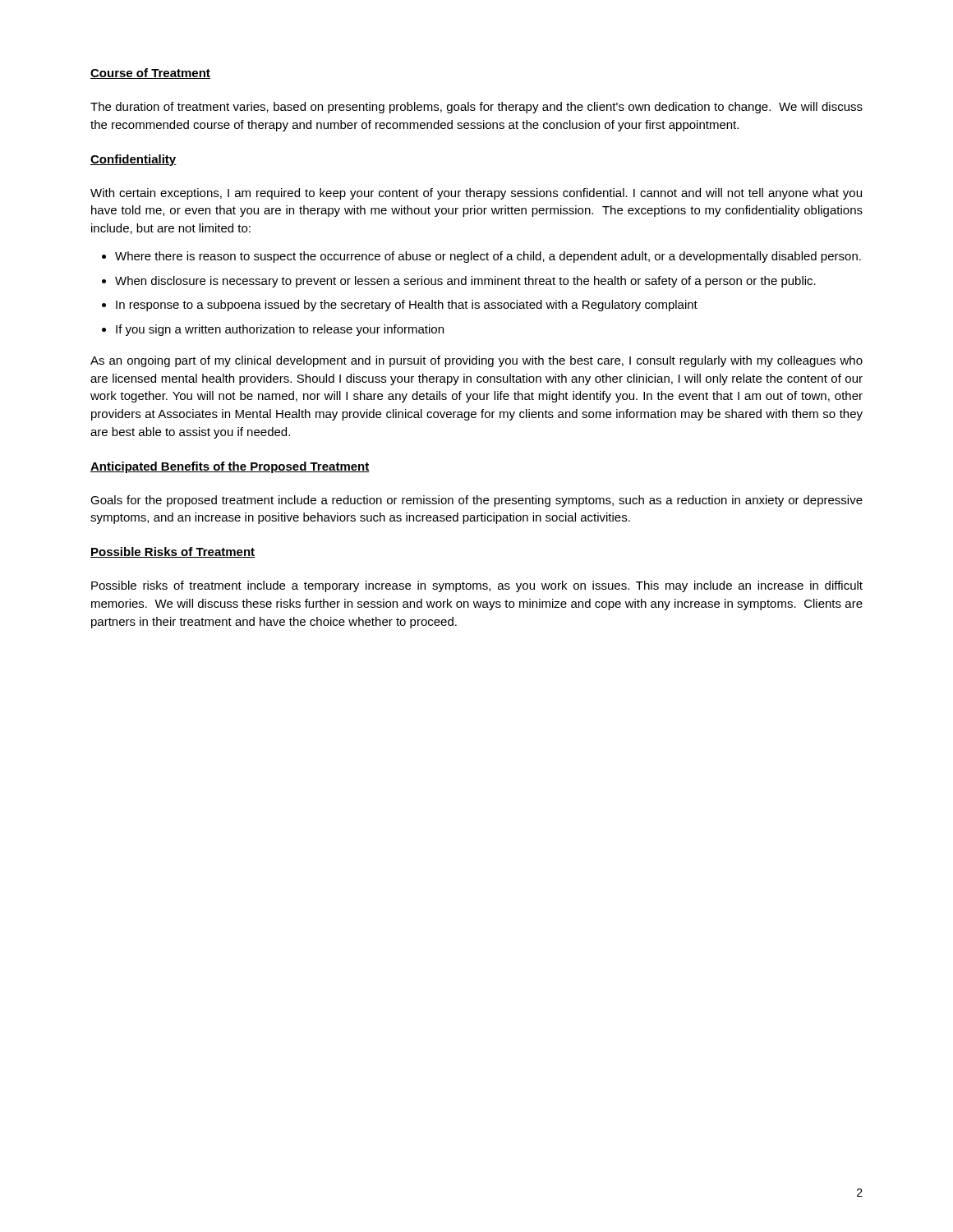Select the text starting "Where there is reason to suspect the"

[x=488, y=256]
